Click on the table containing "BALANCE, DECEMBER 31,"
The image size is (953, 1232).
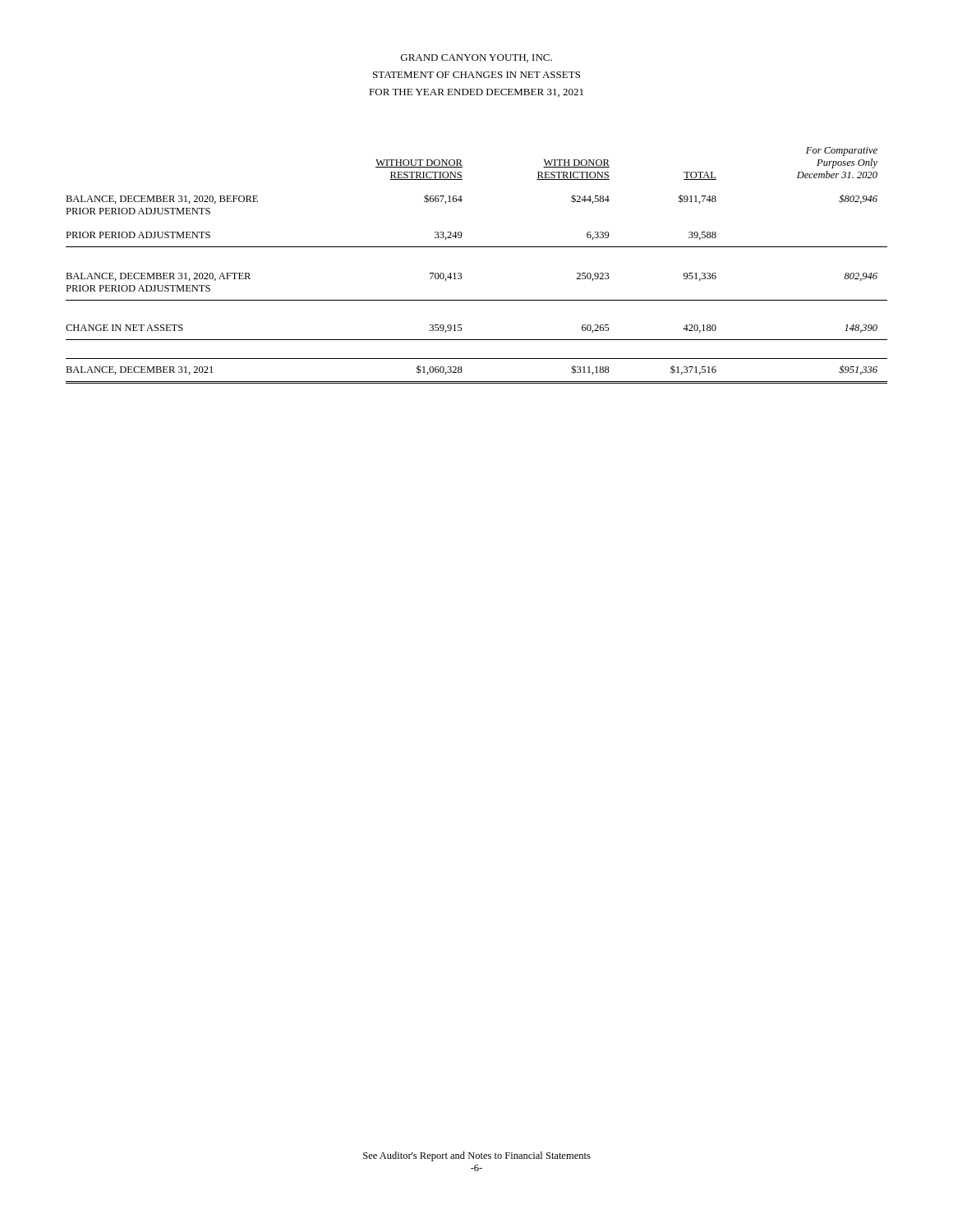pyautogui.click(x=476, y=263)
